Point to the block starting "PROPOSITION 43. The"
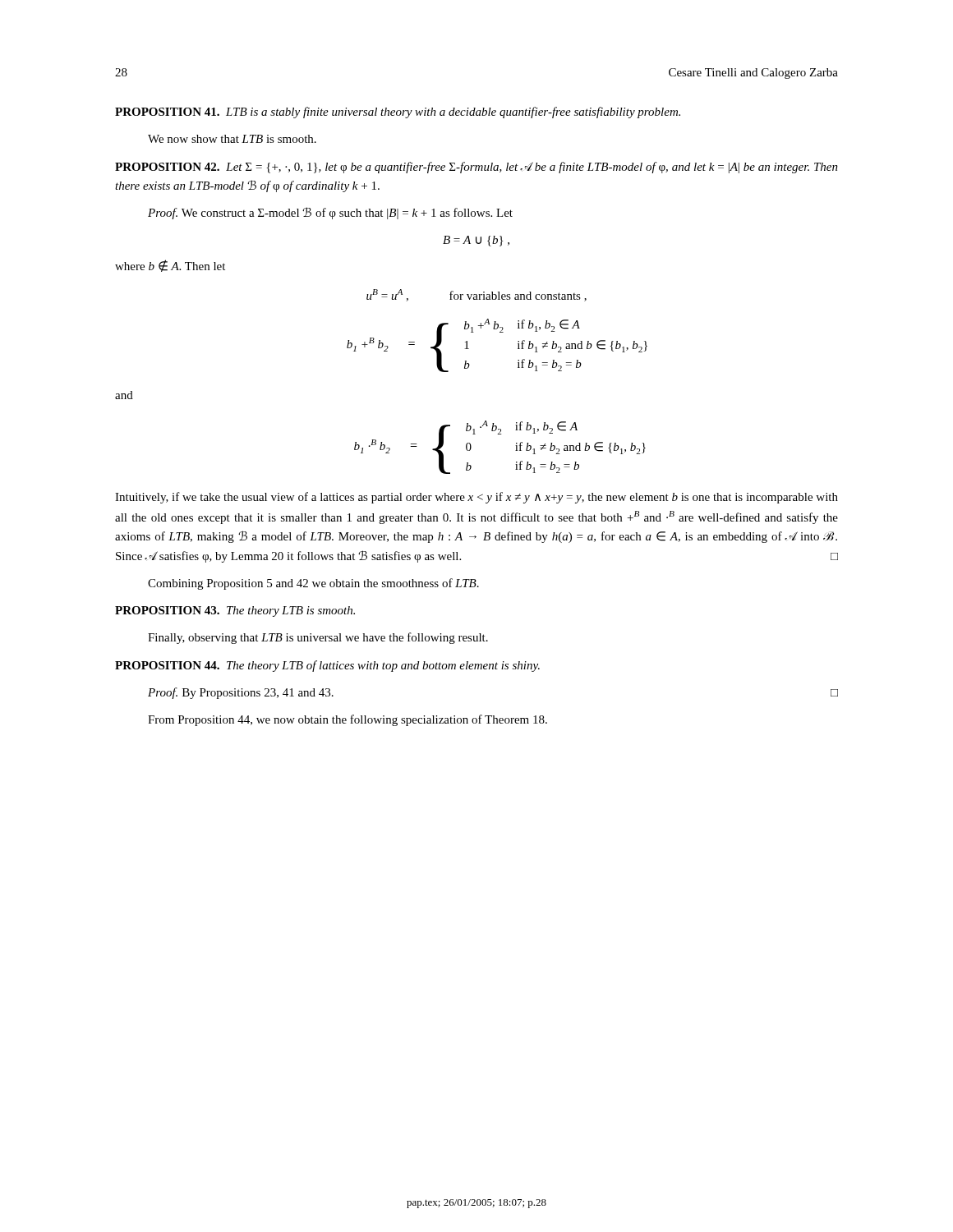Screen dimensions: 1232x953 (235, 611)
